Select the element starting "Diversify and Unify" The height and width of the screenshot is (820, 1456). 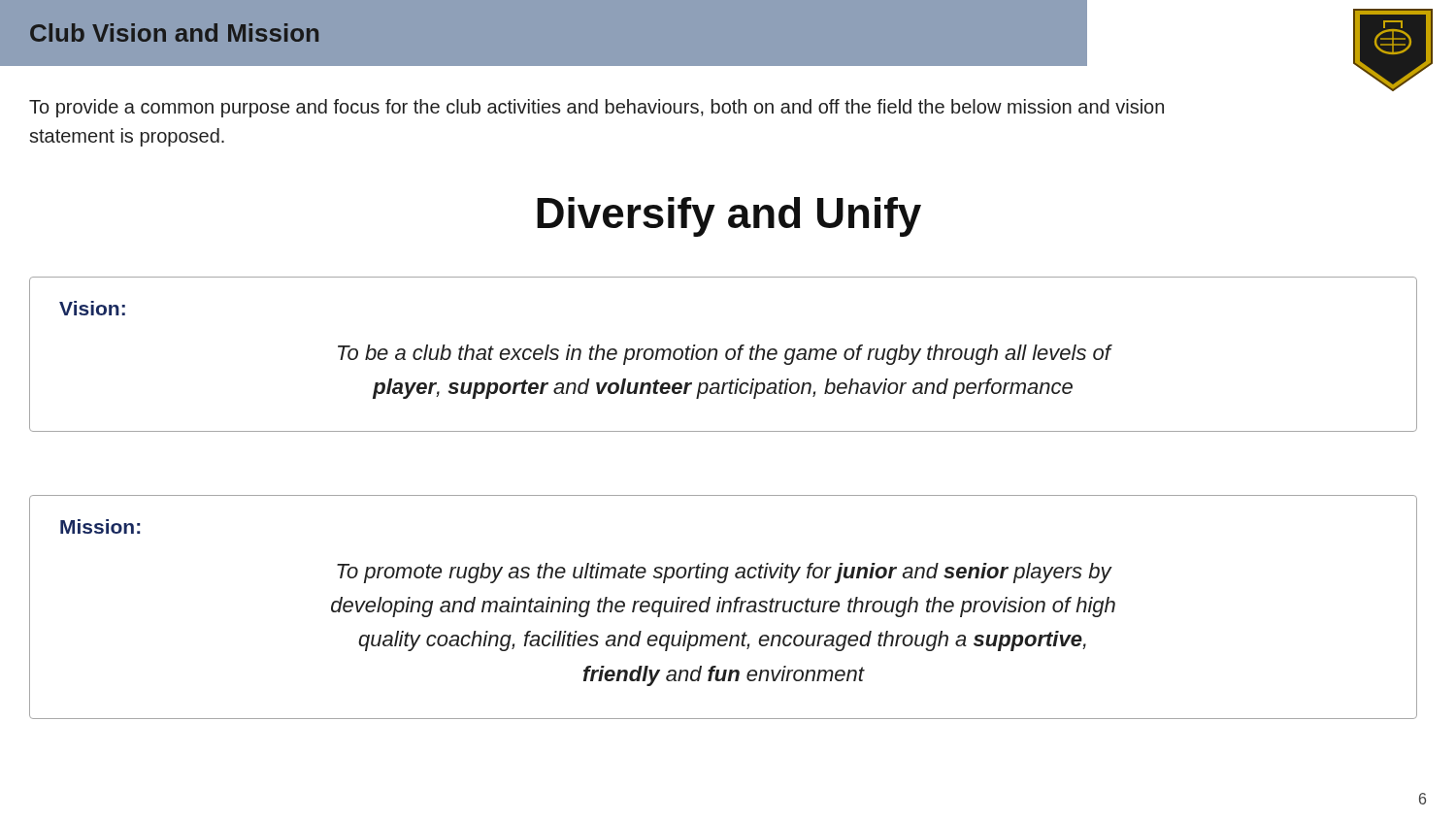pyautogui.click(x=728, y=213)
